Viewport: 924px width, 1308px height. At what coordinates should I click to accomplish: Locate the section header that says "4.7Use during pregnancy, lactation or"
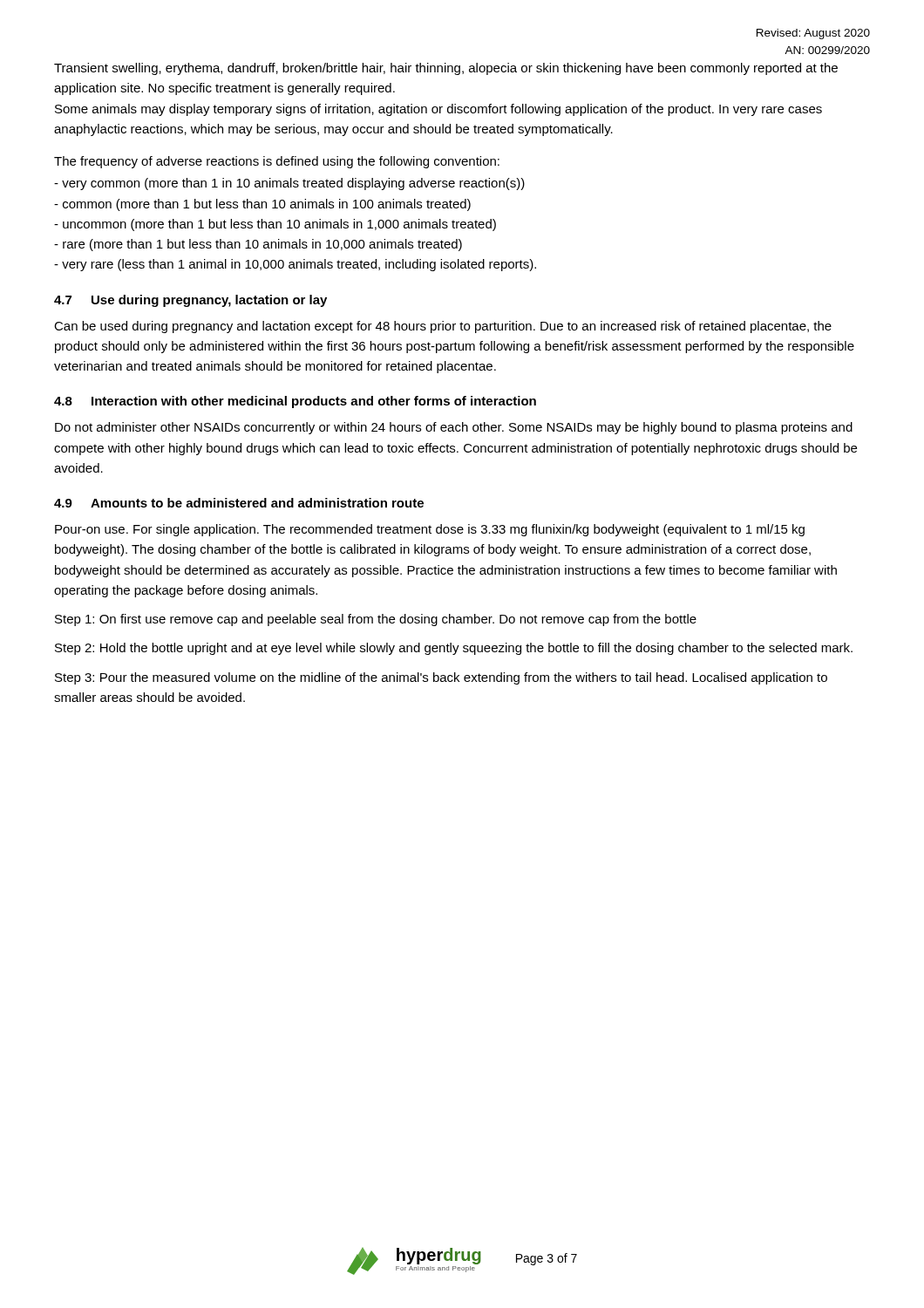[191, 299]
